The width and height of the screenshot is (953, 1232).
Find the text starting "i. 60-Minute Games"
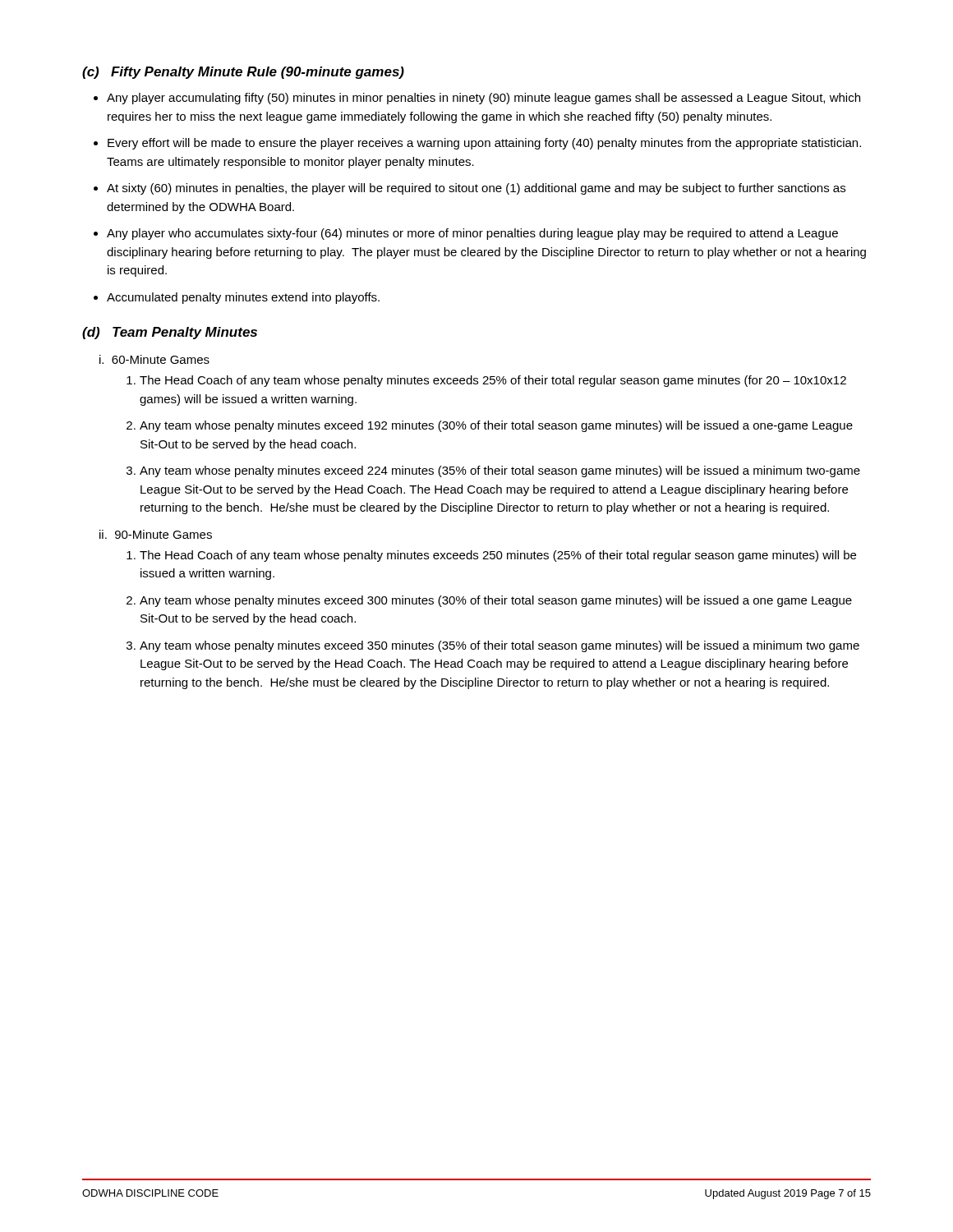[x=154, y=359]
